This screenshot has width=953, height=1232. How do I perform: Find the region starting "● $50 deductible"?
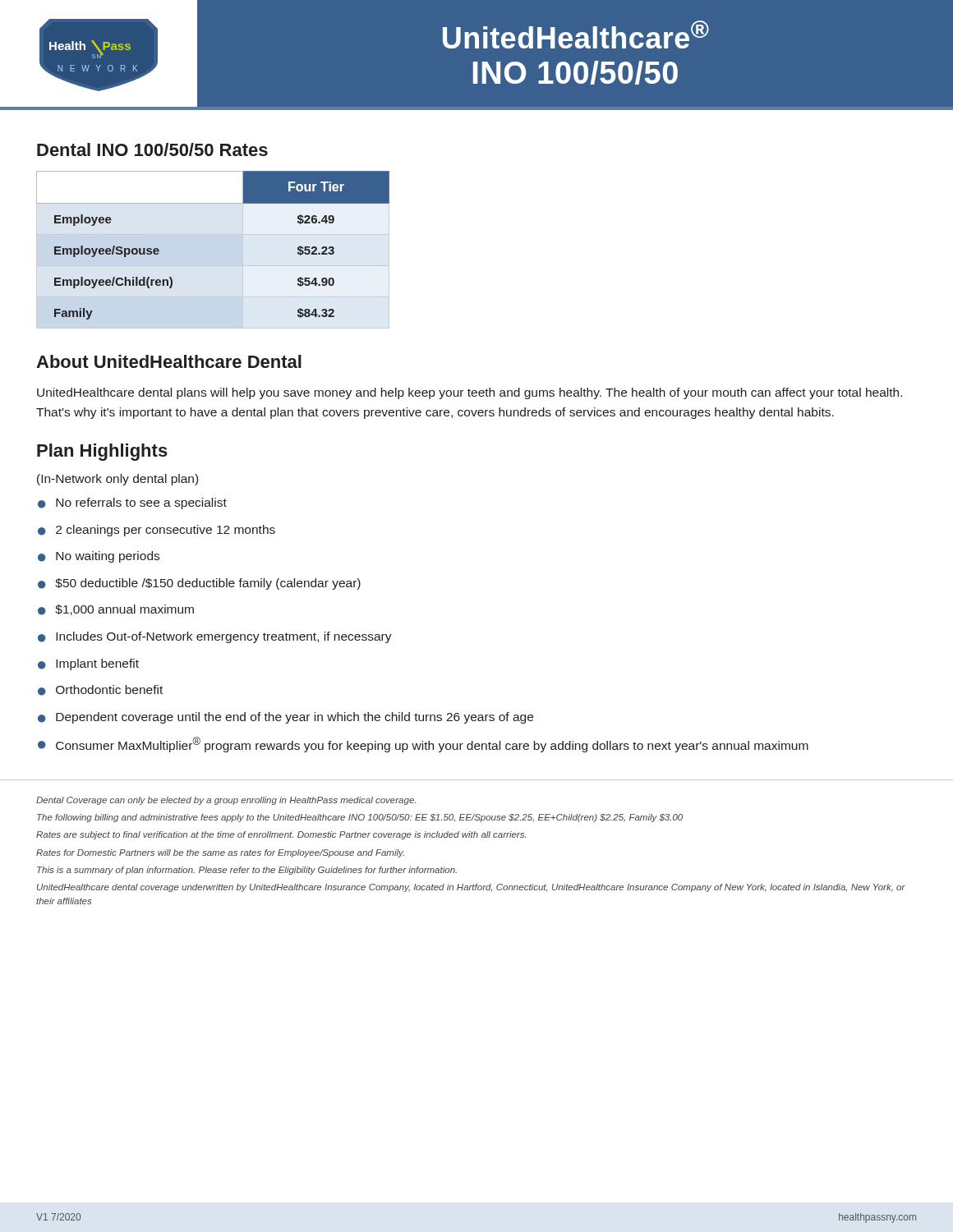[199, 584]
